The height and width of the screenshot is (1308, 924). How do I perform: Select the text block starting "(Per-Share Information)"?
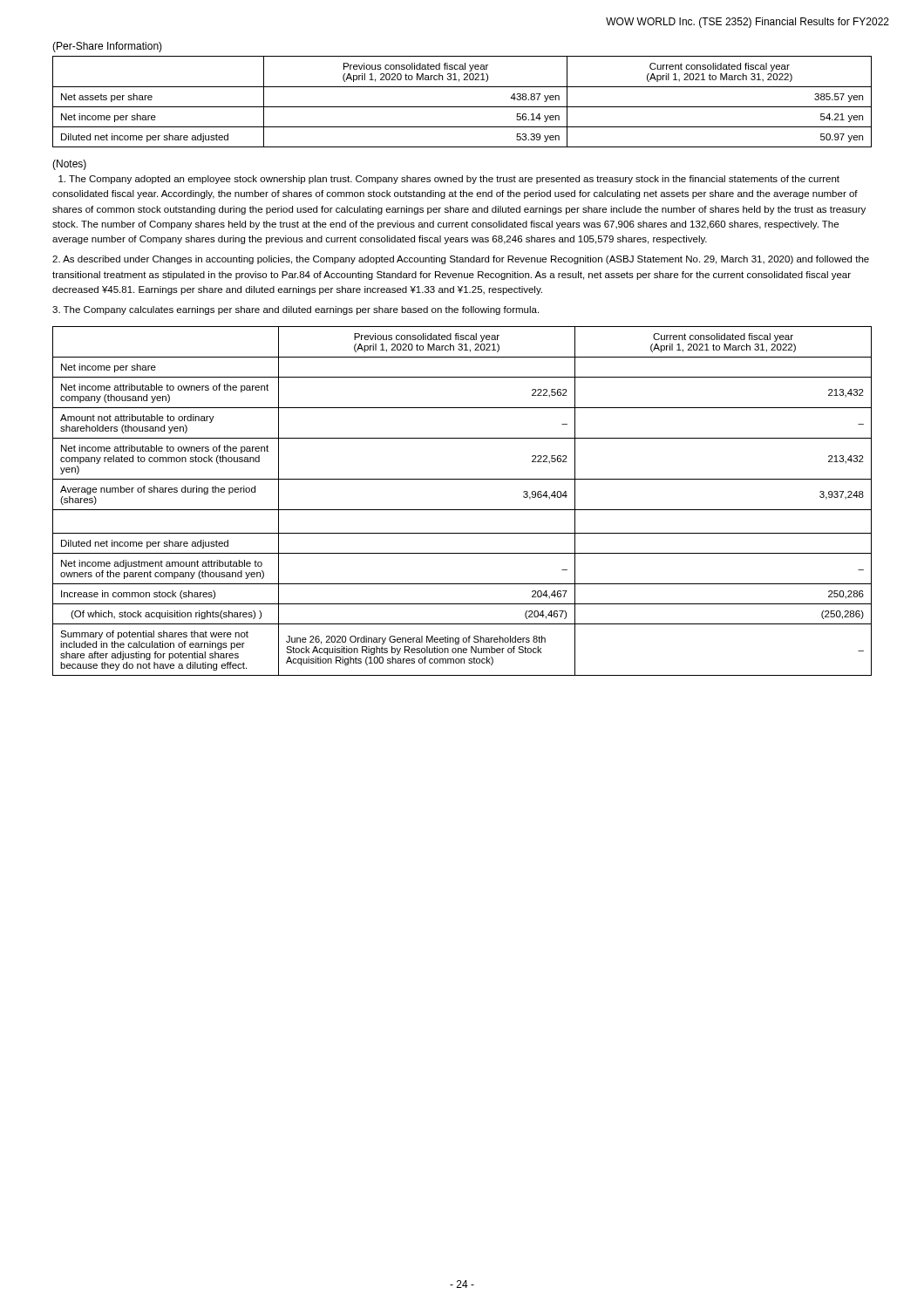point(107,46)
